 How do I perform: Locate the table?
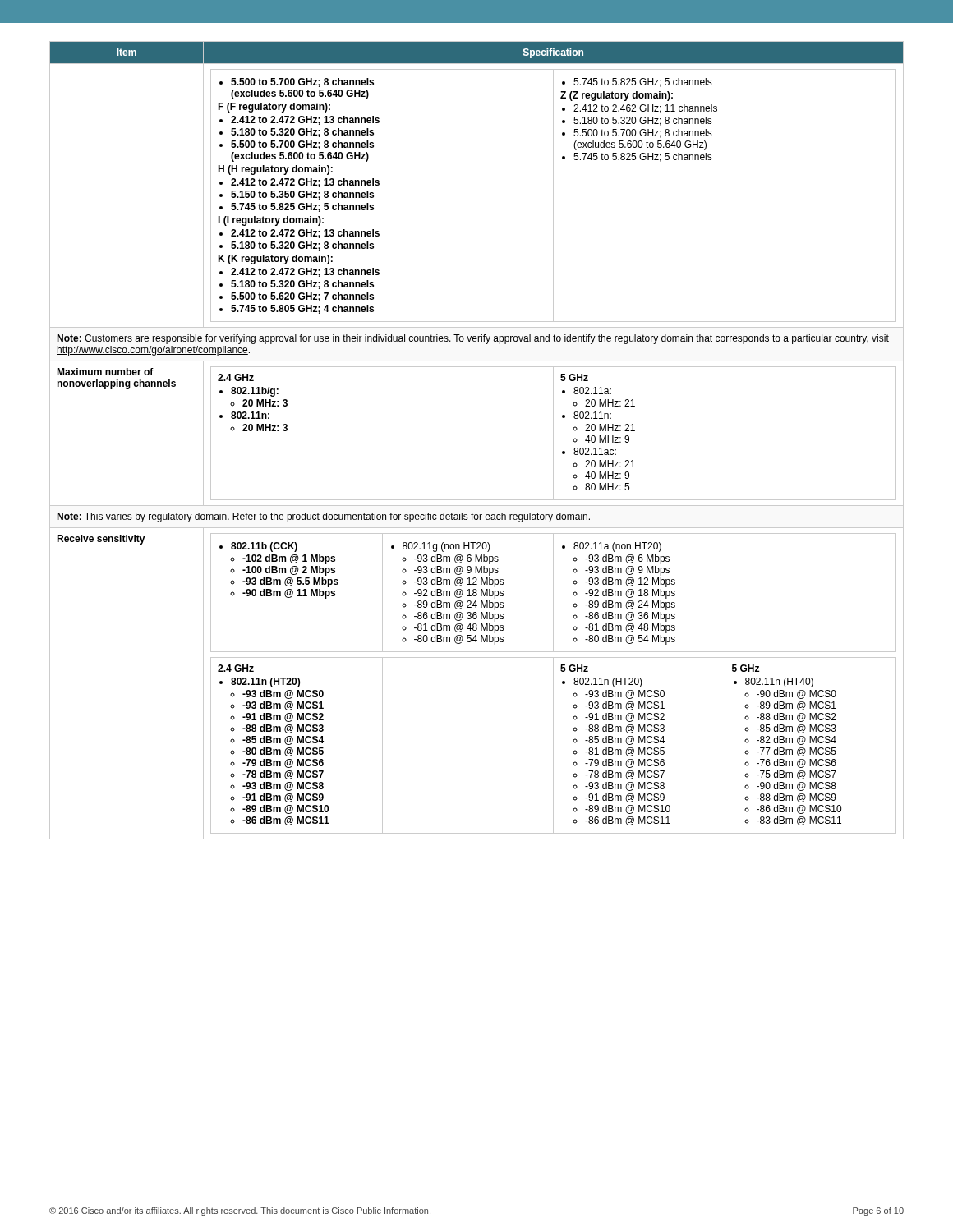tap(476, 440)
